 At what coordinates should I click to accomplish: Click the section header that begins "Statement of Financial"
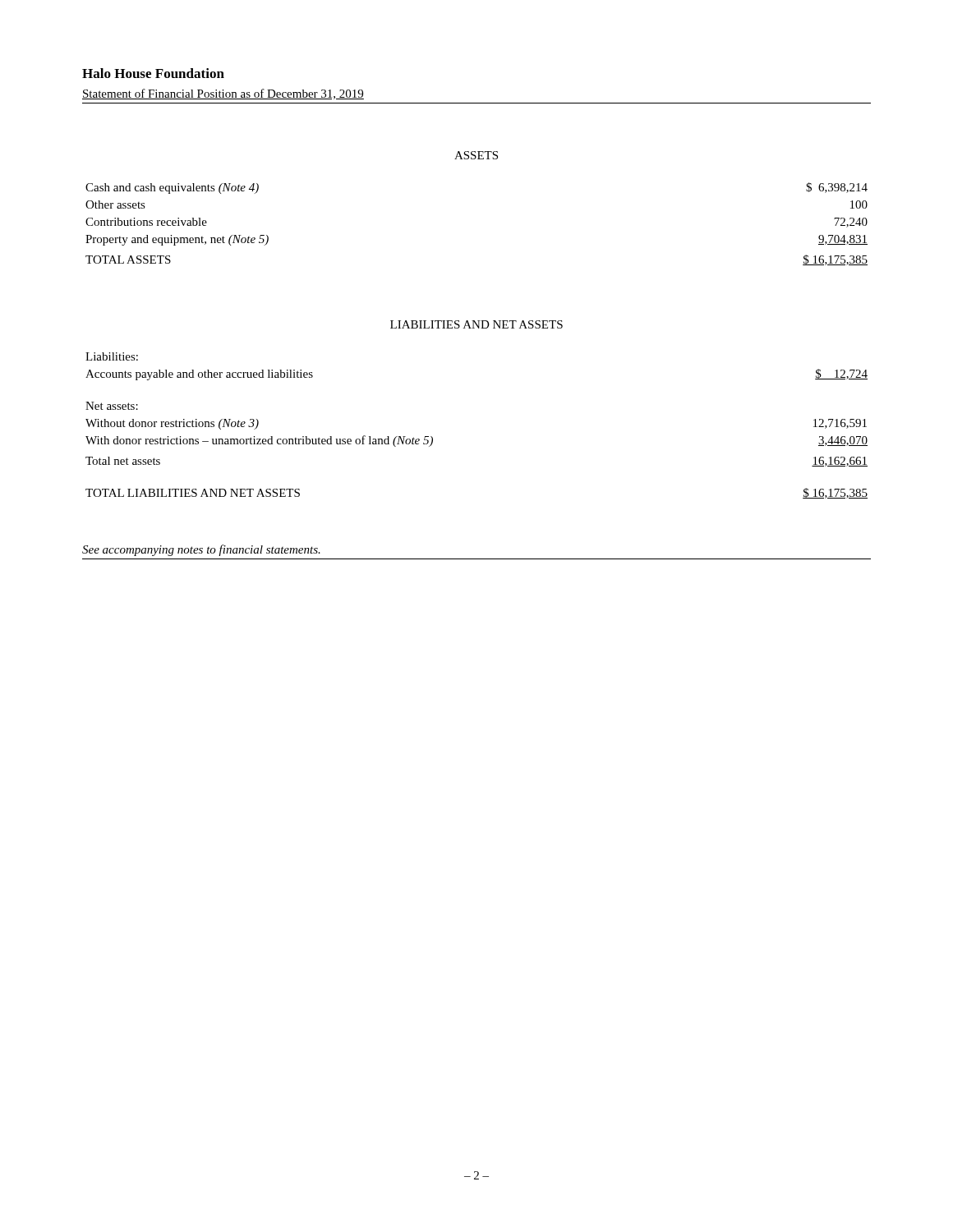pyautogui.click(x=223, y=94)
